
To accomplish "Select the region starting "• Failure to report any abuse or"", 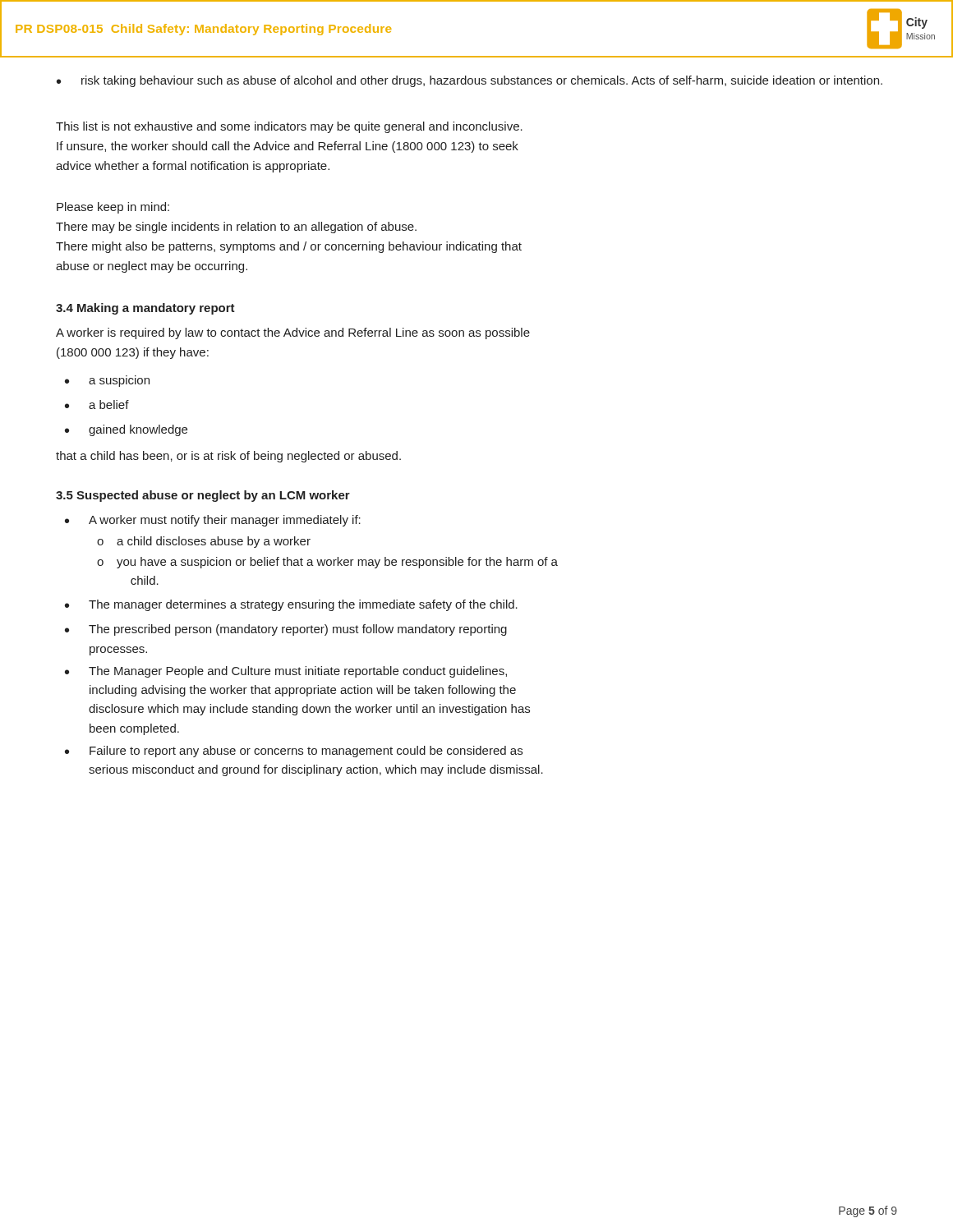I will pos(481,760).
